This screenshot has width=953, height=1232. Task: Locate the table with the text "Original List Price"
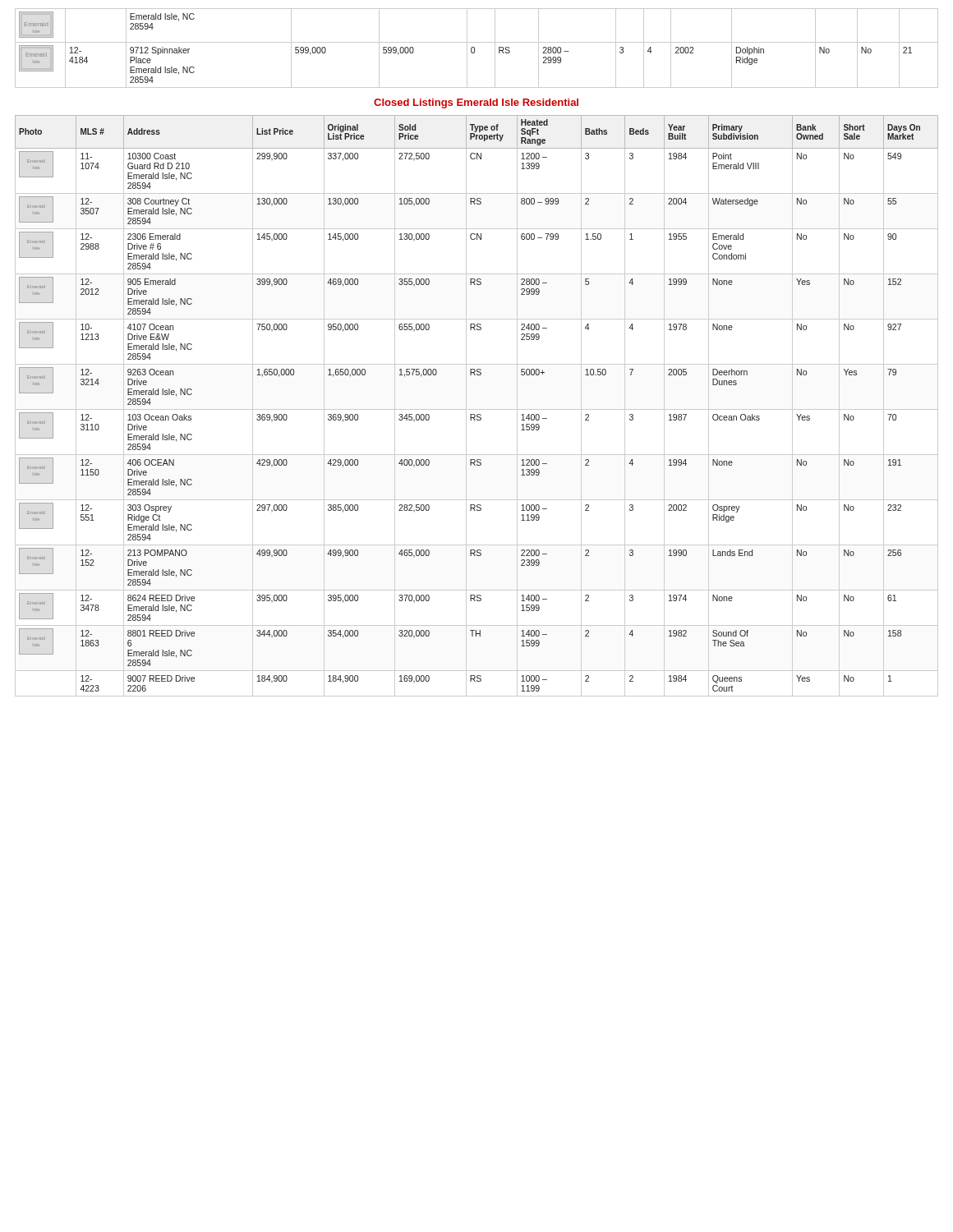pyautogui.click(x=476, y=406)
